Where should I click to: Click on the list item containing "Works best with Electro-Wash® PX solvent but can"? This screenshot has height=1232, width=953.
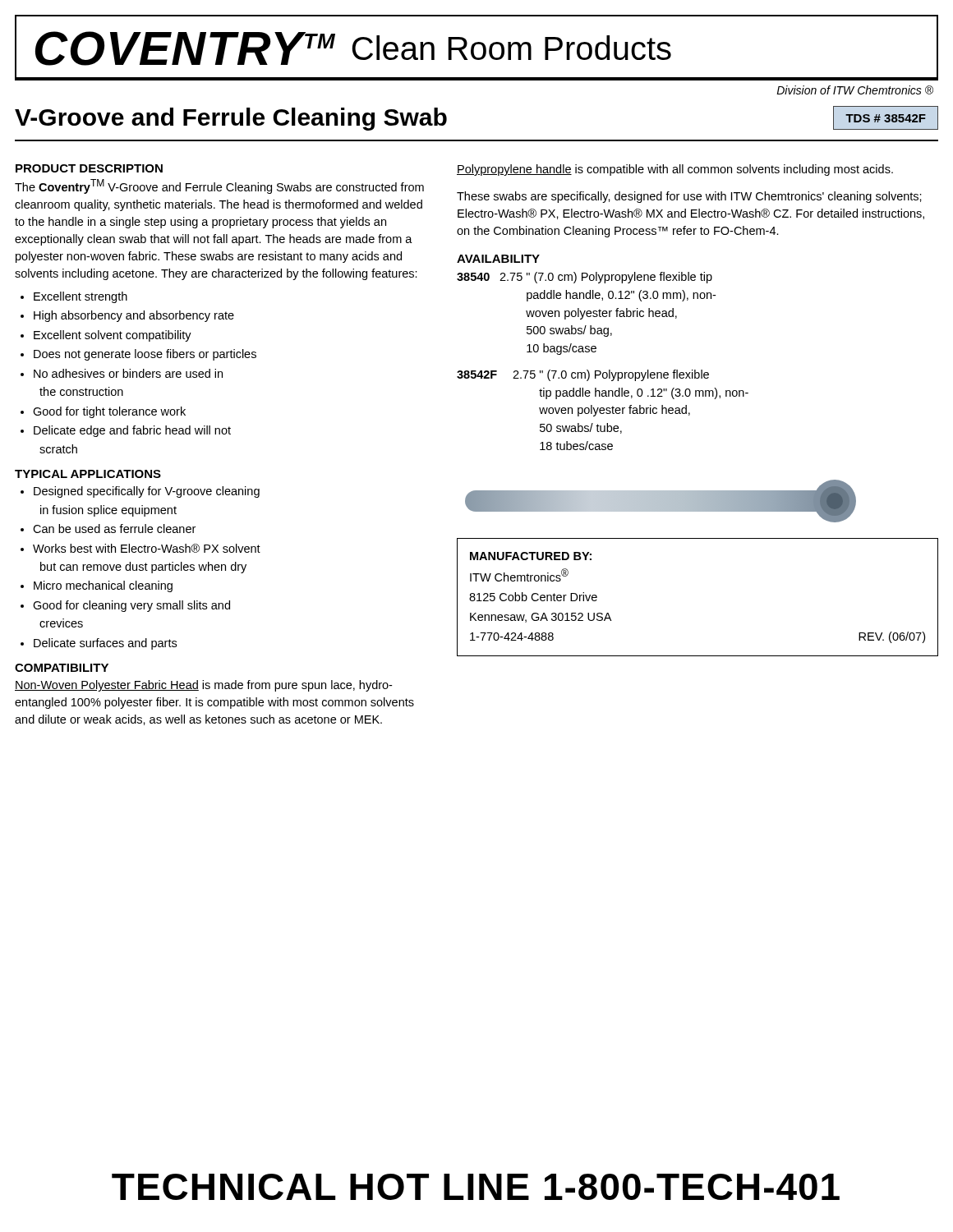click(x=233, y=558)
